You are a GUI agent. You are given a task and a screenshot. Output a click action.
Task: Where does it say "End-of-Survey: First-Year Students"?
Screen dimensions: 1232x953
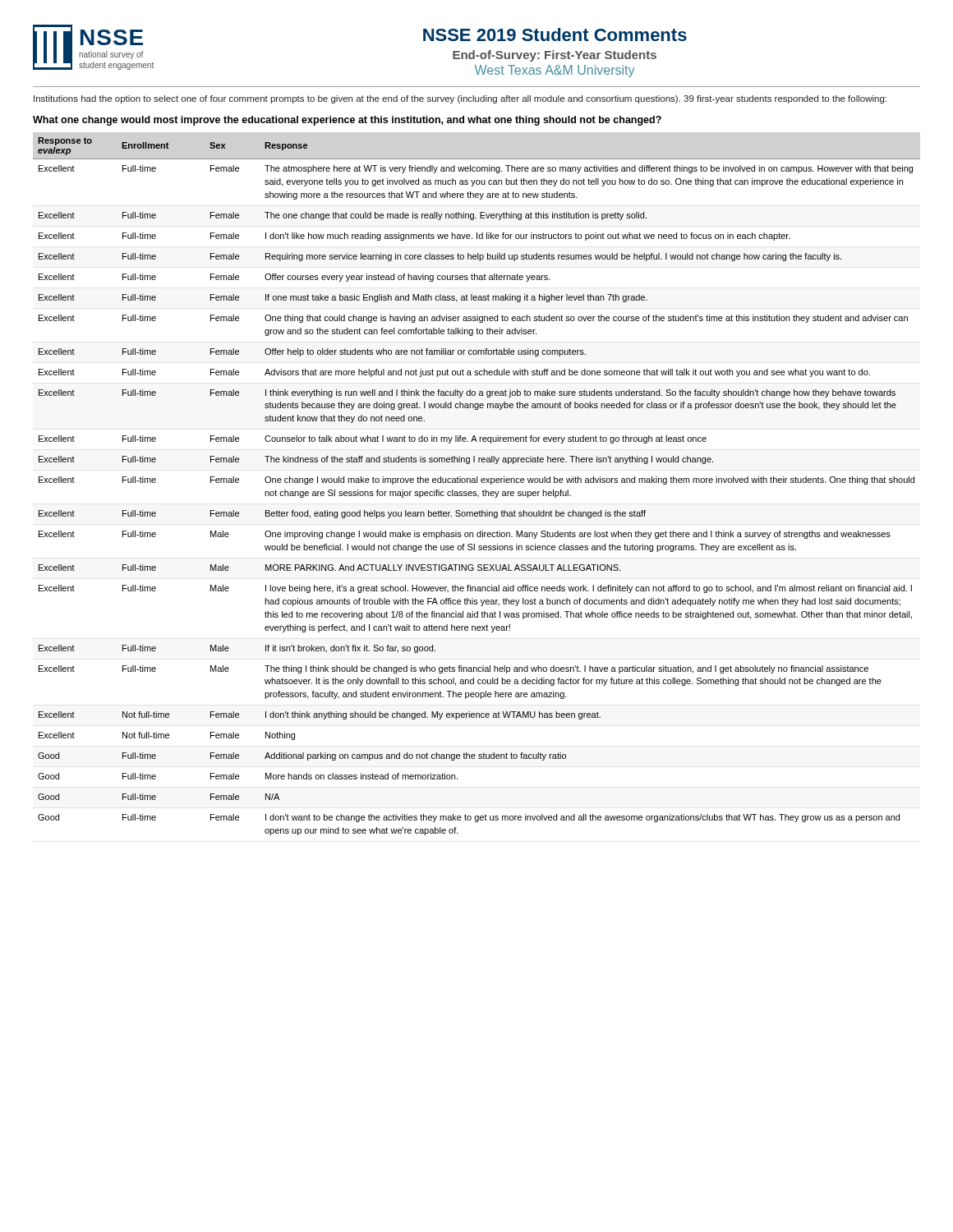[555, 55]
